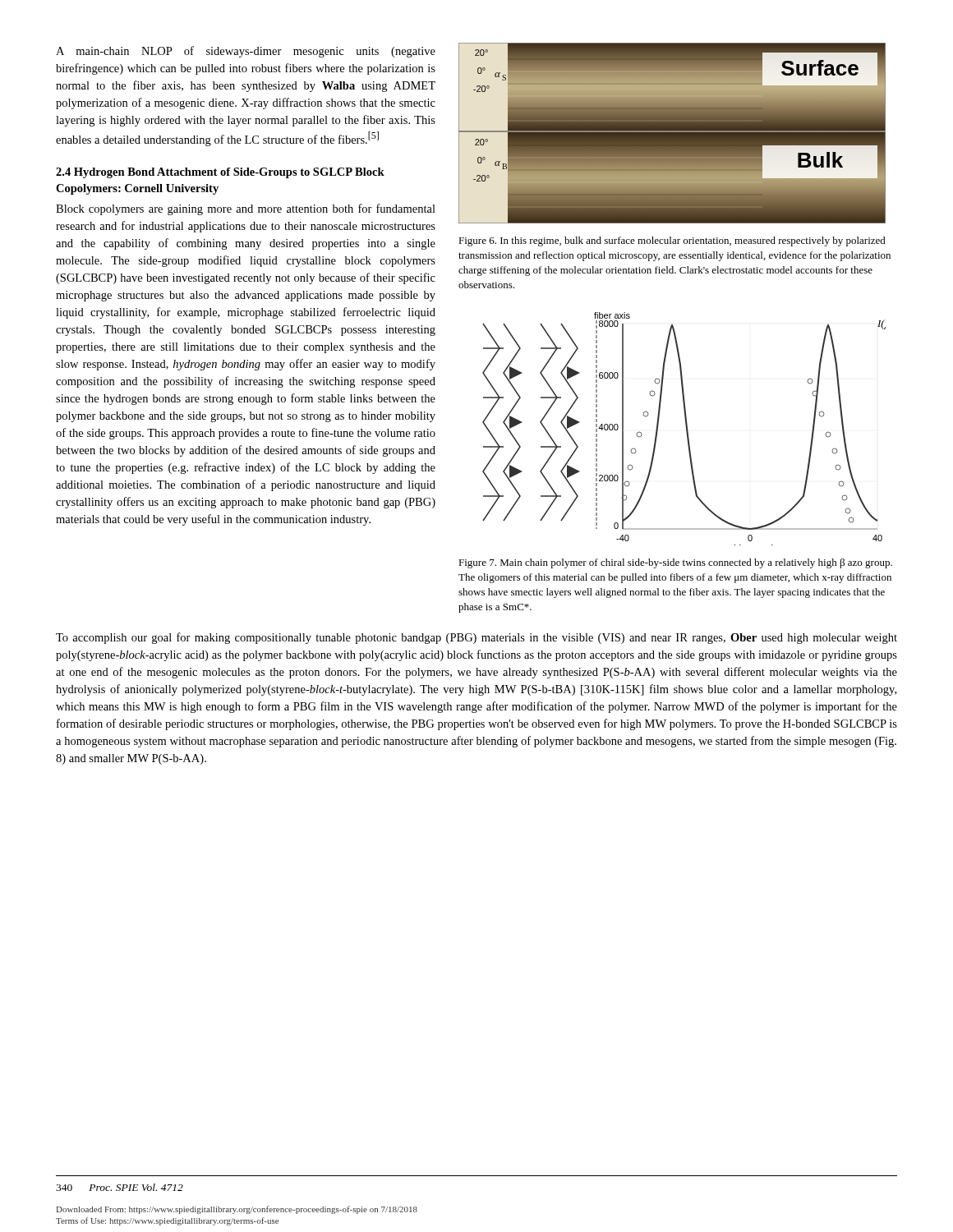The width and height of the screenshot is (953, 1232).
Task: Select the block starting "2.4 Hydrogen Bond"
Action: 220,180
